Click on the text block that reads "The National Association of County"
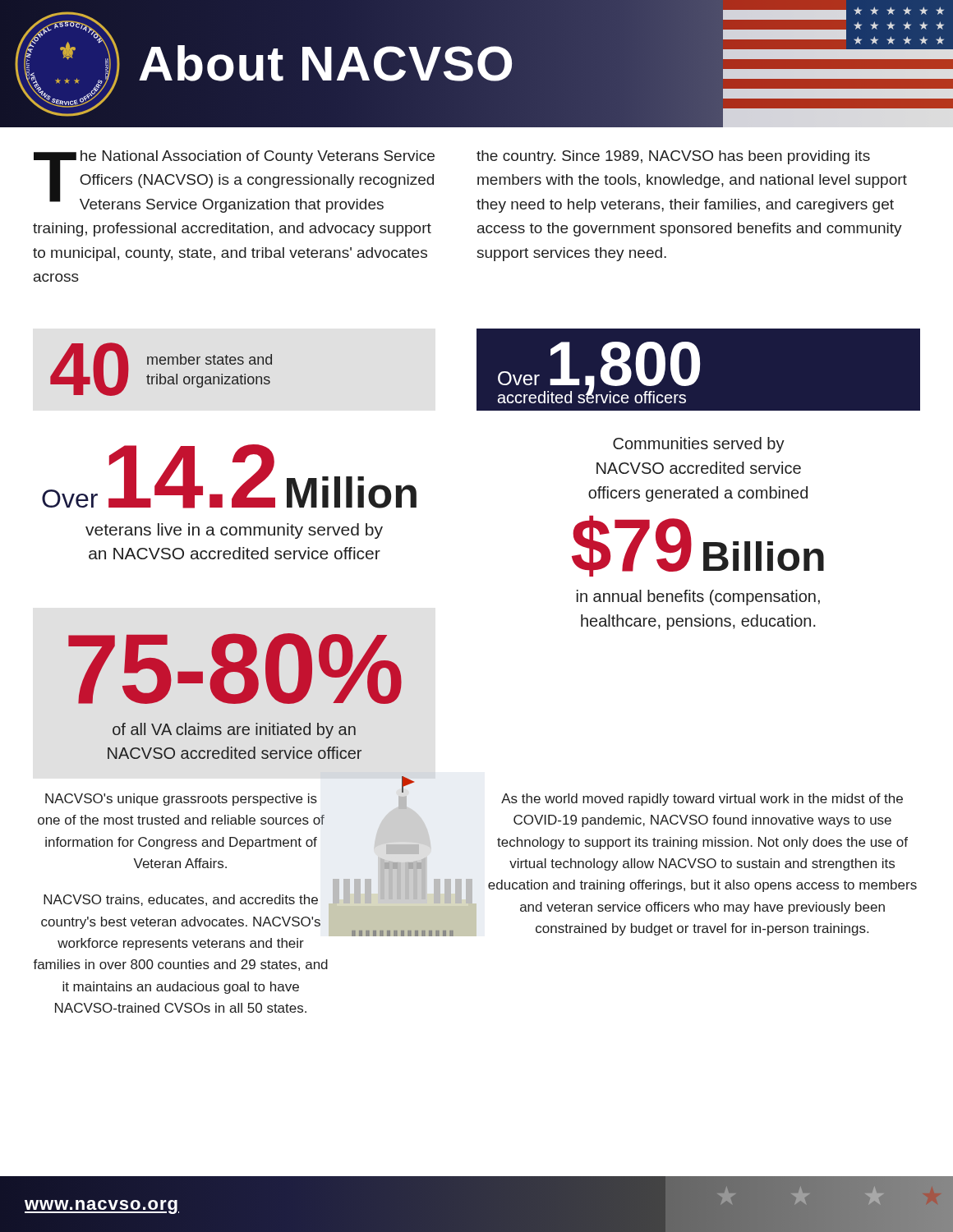The width and height of the screenshot is (953, 1232). 234,214
